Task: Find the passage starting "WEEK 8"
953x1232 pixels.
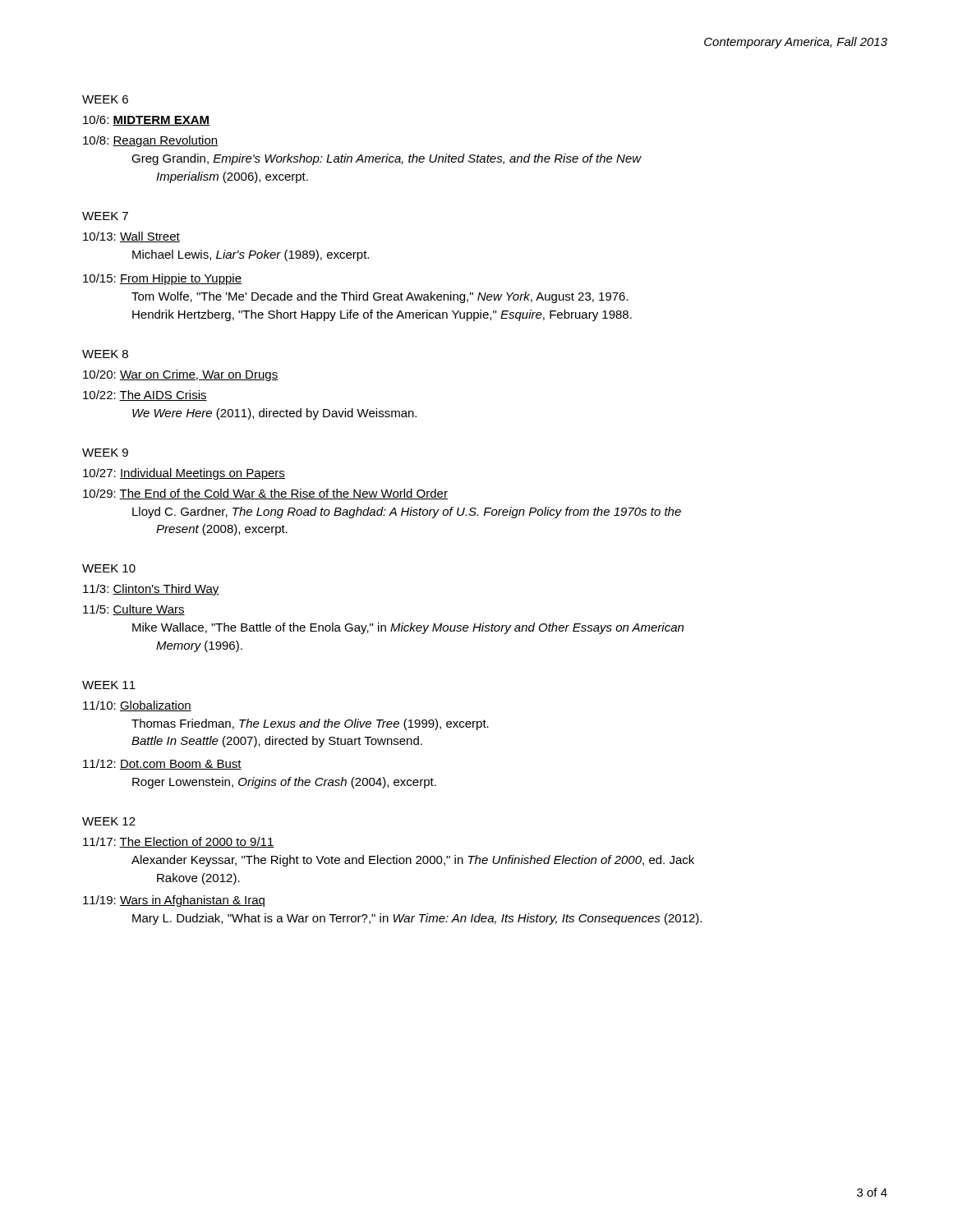Action: [105, 353]
